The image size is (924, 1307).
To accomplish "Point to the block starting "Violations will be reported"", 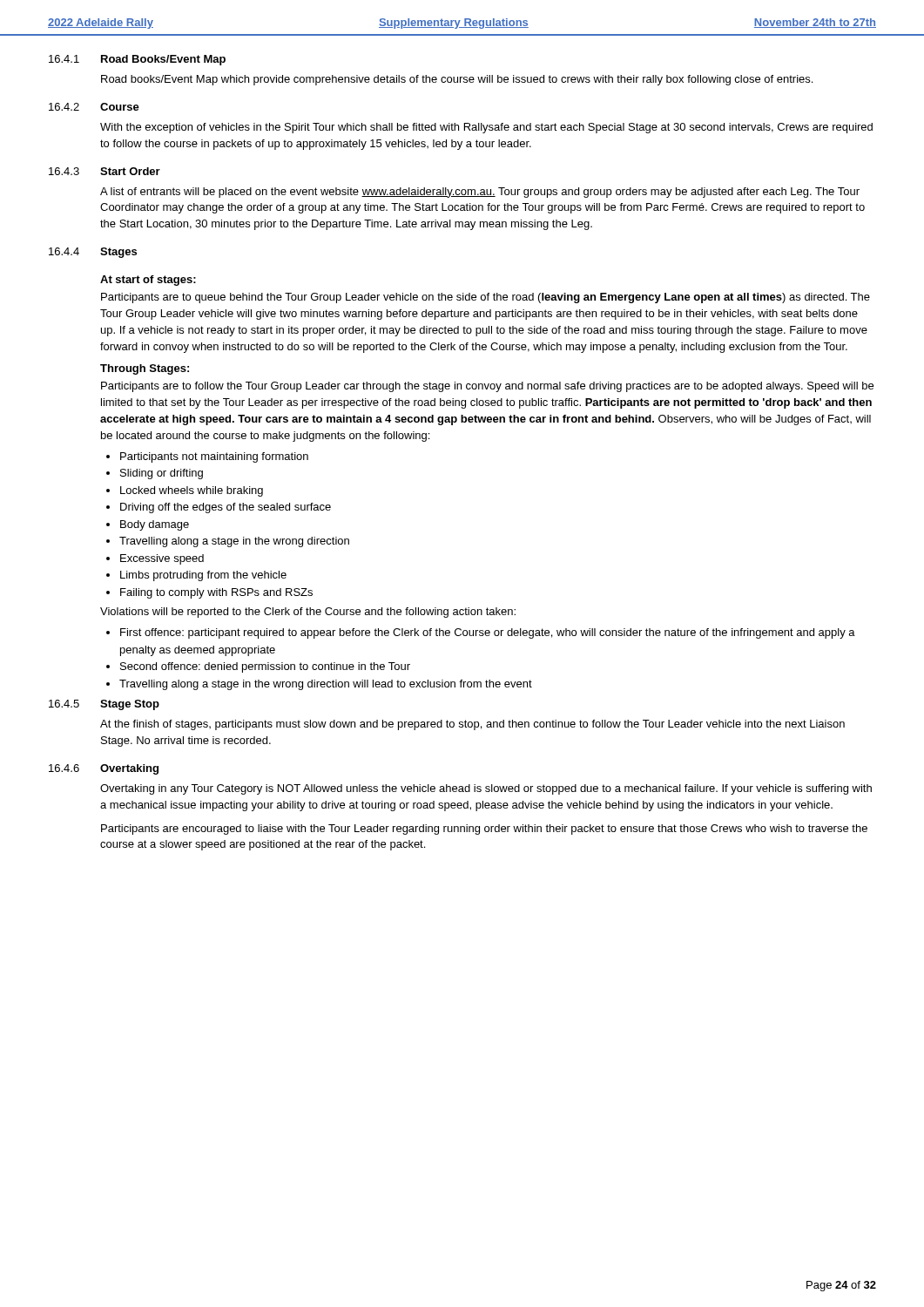I will coord(308,612).
